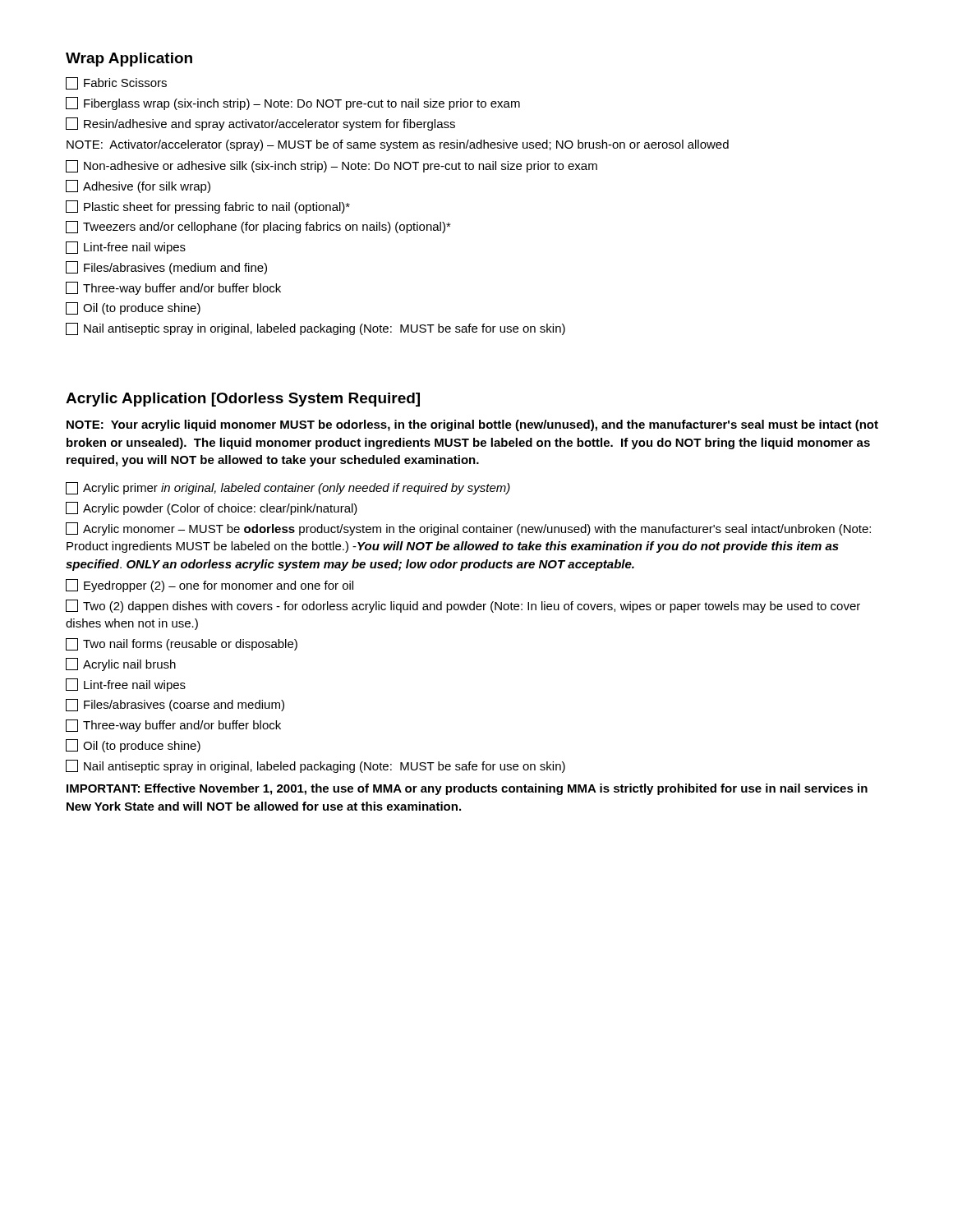Point to "Files/abrasives (coarse and medium)"
The width and height of the screenshot is (953, 1232).
pos(175,705)
